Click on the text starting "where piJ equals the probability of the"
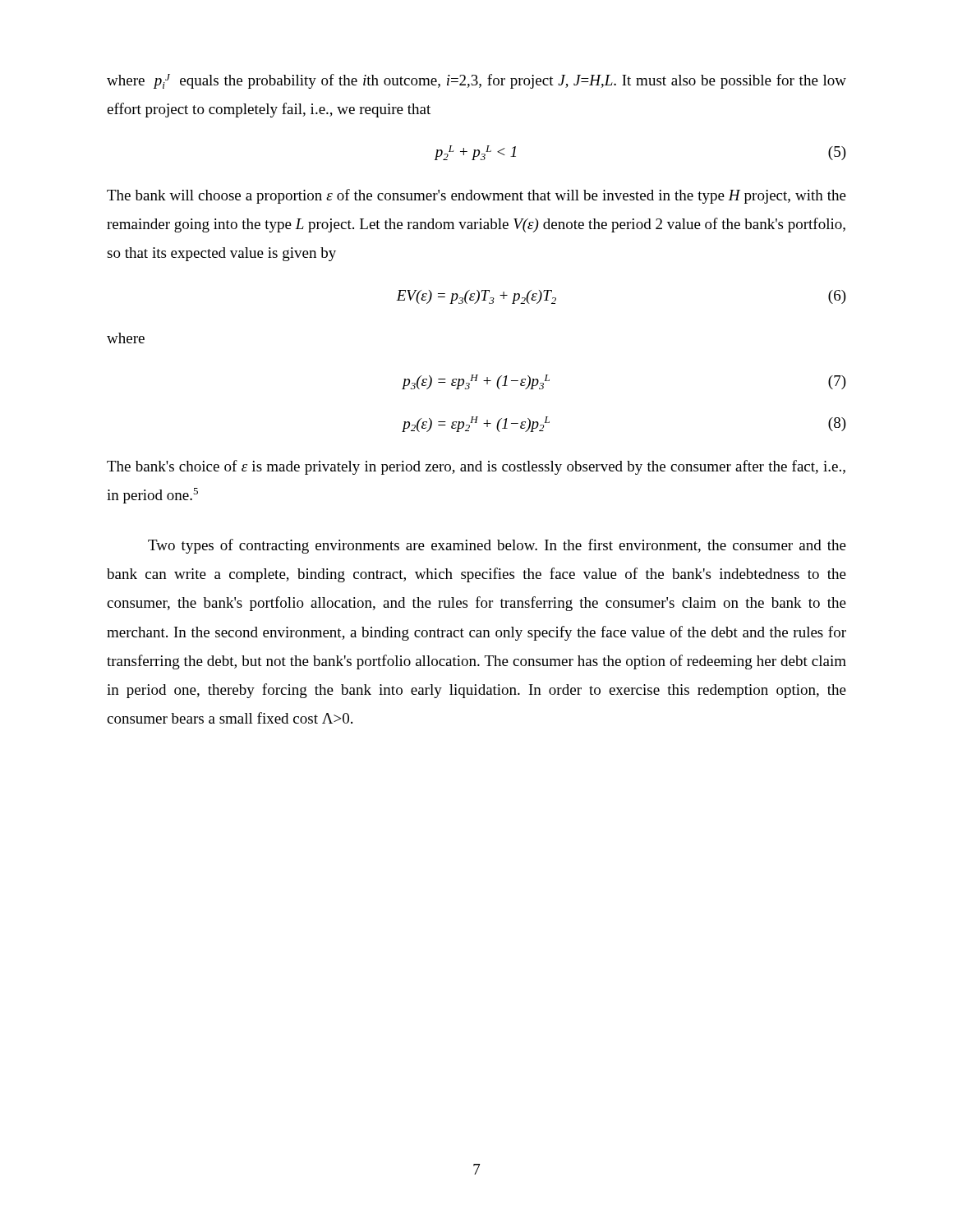The image size is (953, 1232). coord(476,95)
